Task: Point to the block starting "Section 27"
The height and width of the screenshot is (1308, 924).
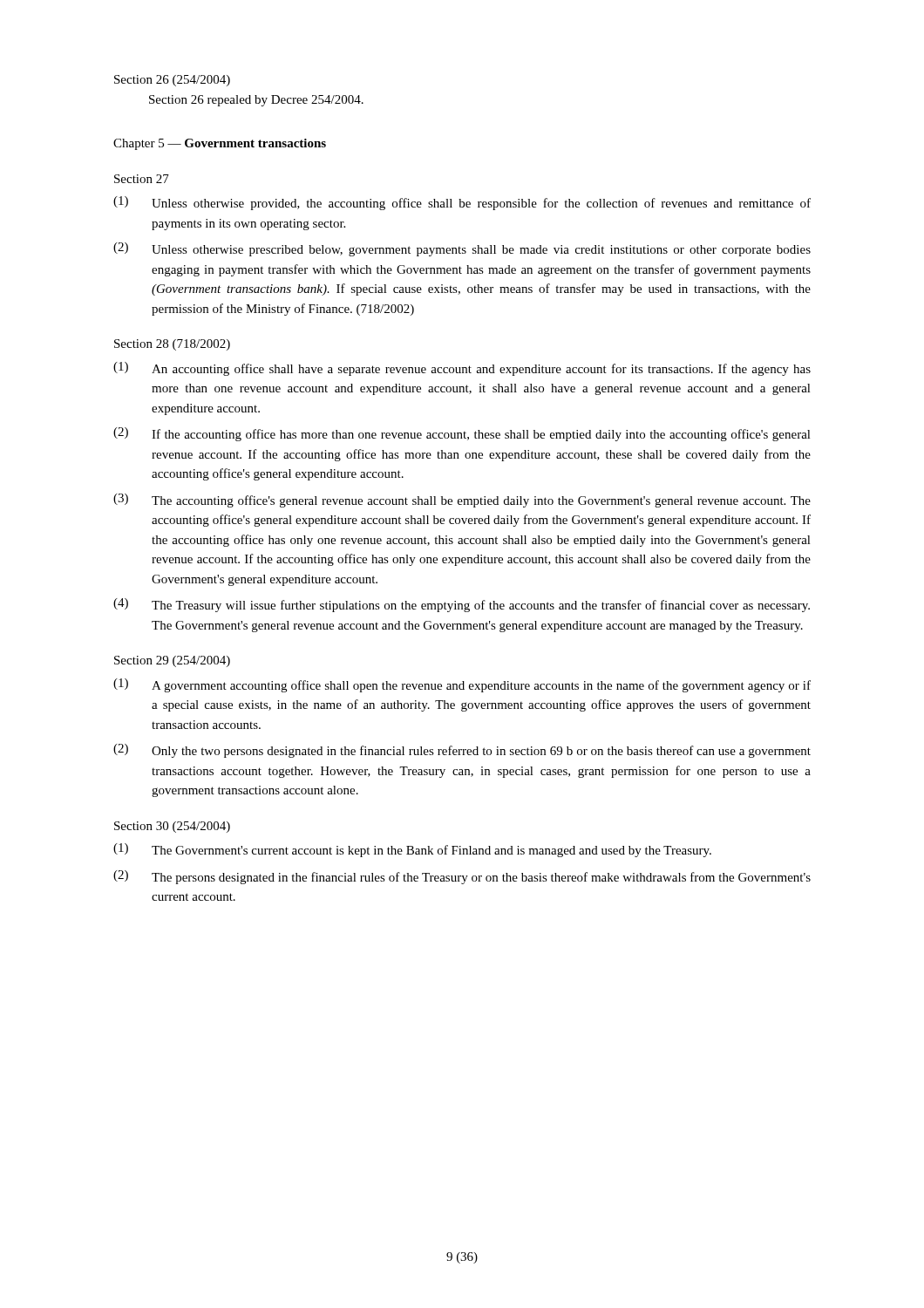Action: 142,179
